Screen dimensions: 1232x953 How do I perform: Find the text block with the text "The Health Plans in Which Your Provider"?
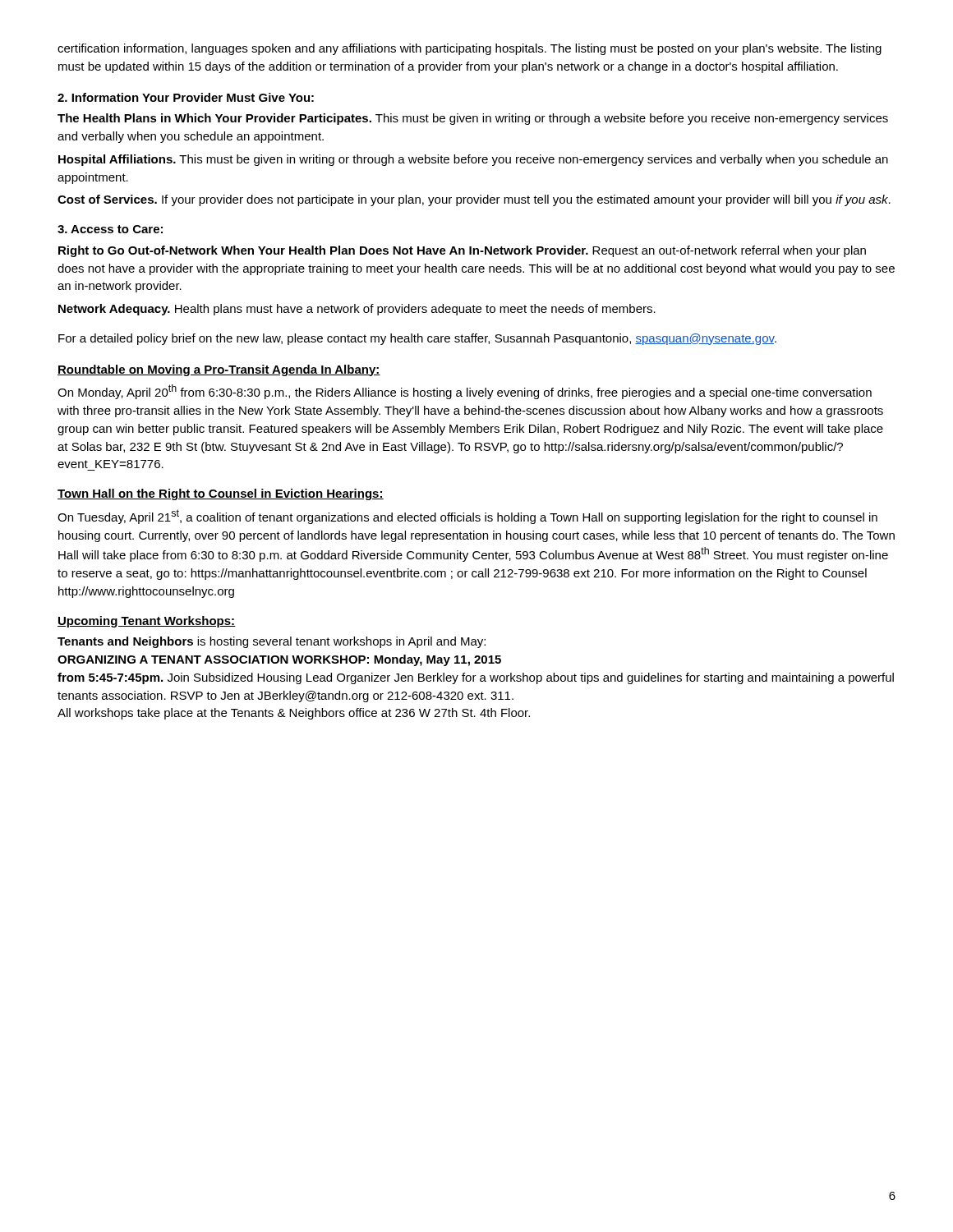[x=473, y=127]
